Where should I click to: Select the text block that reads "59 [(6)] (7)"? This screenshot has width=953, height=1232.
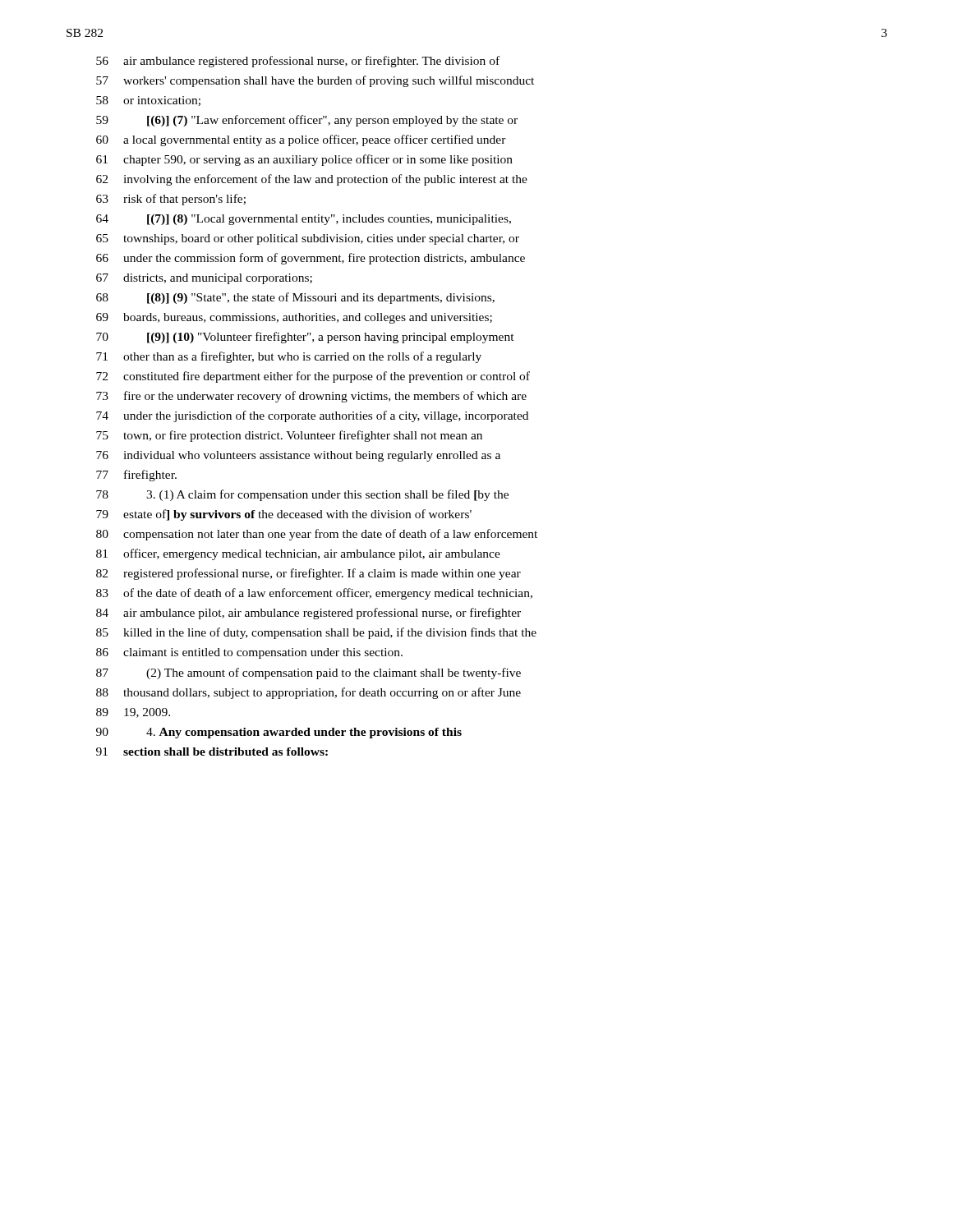(476, 159)
